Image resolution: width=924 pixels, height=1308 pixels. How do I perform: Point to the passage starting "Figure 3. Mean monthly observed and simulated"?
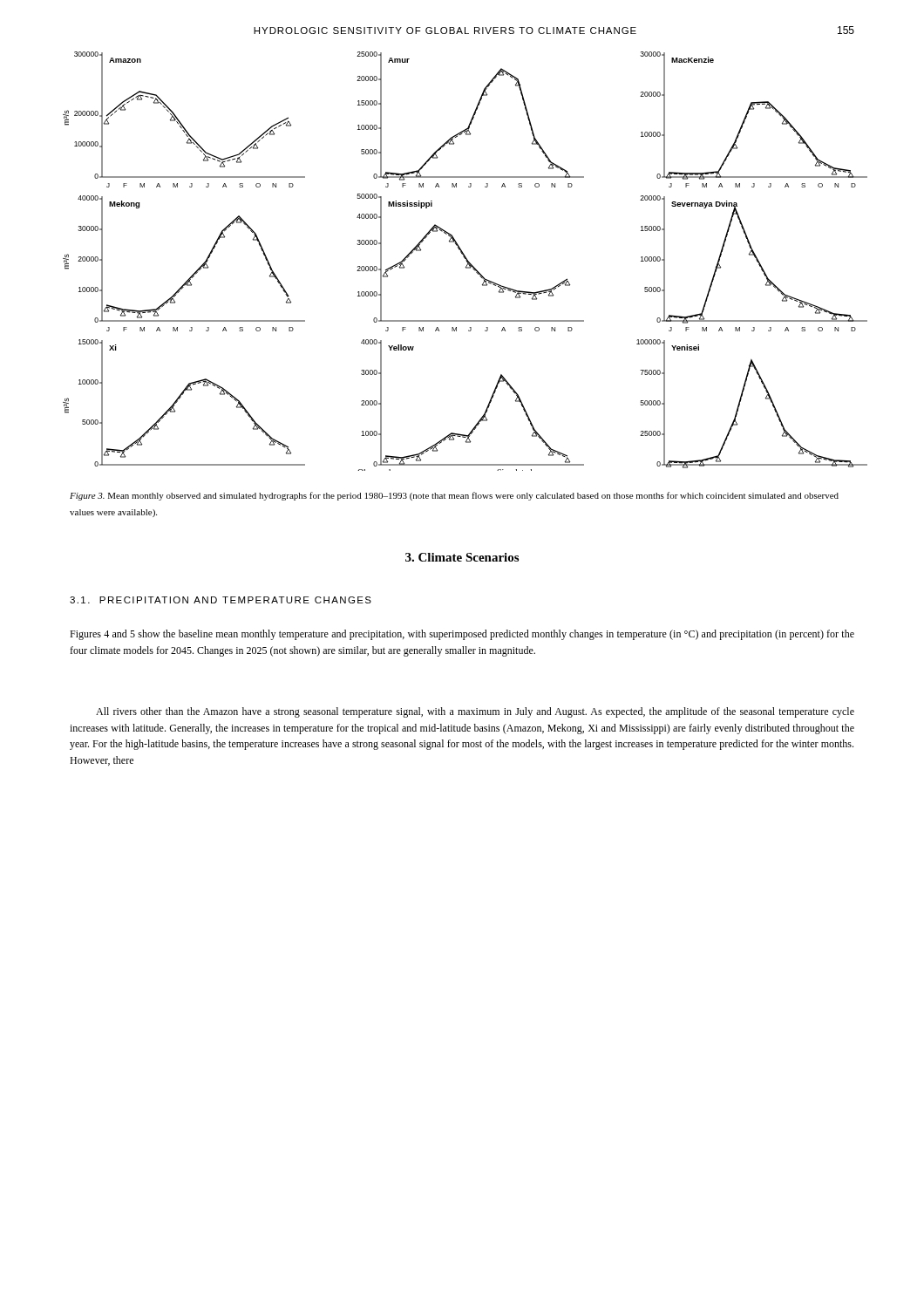coord(454,504)
